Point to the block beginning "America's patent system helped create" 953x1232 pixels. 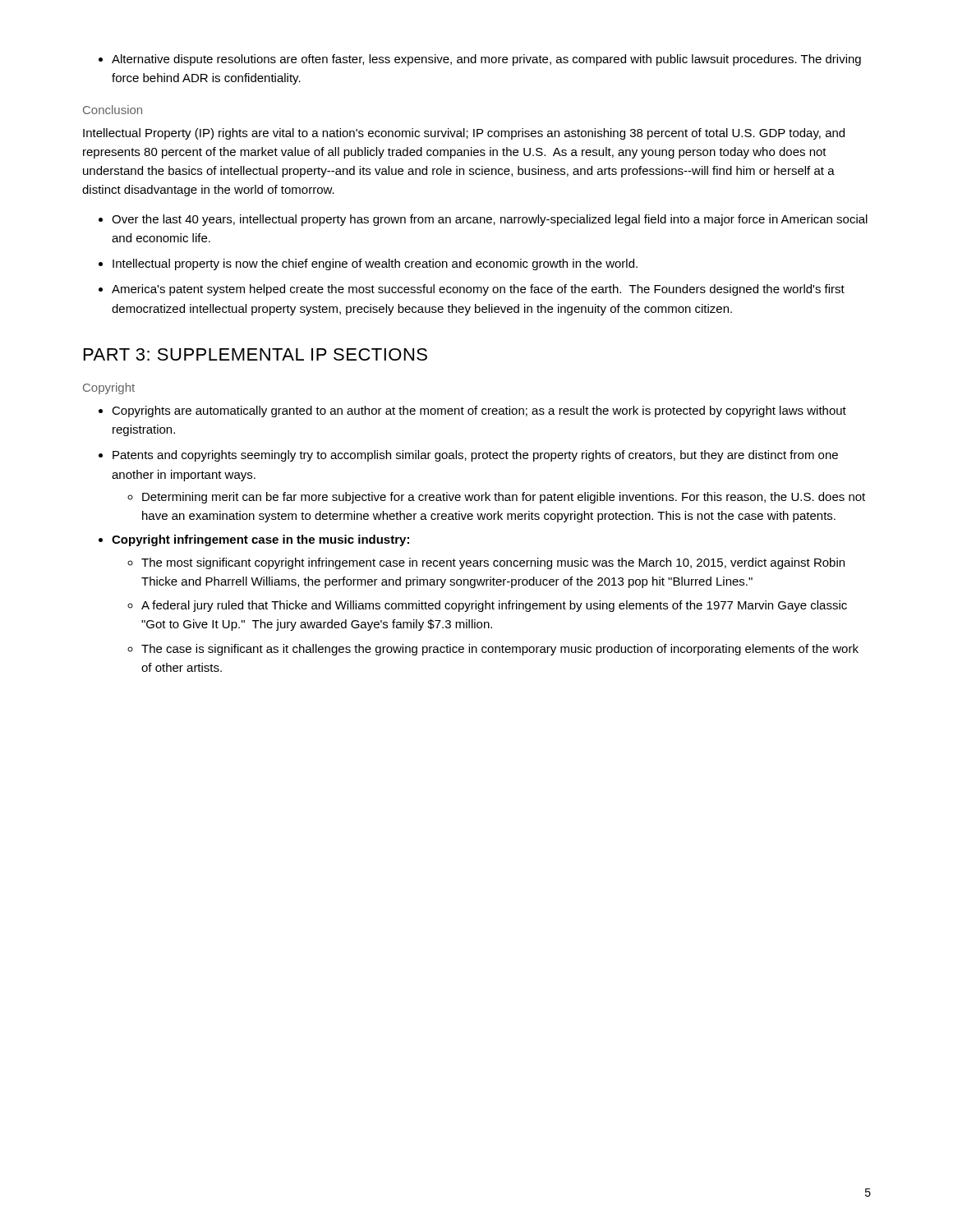pos(478,298)
